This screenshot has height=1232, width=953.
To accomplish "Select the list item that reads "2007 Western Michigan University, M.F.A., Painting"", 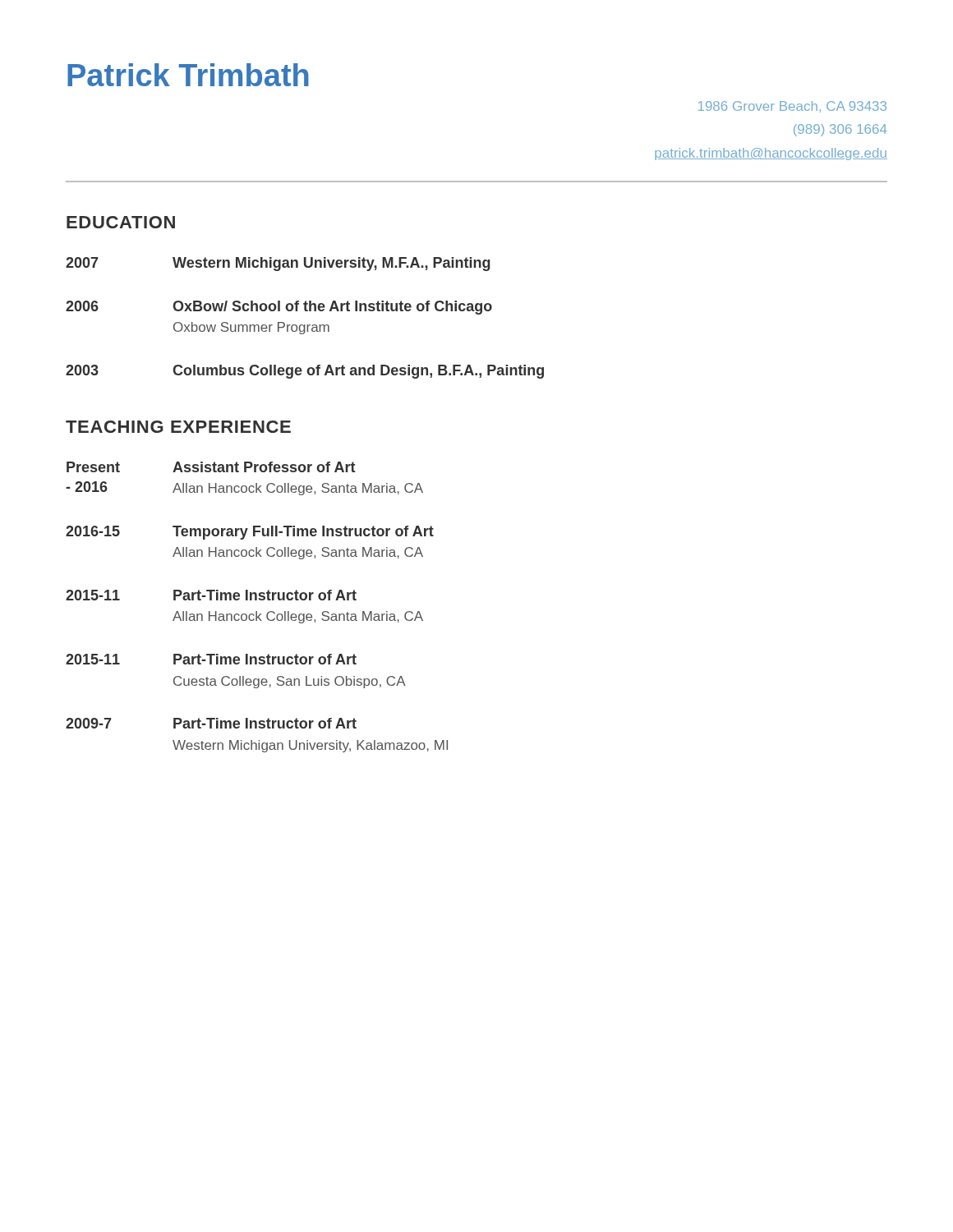I will tap(476, 263).
